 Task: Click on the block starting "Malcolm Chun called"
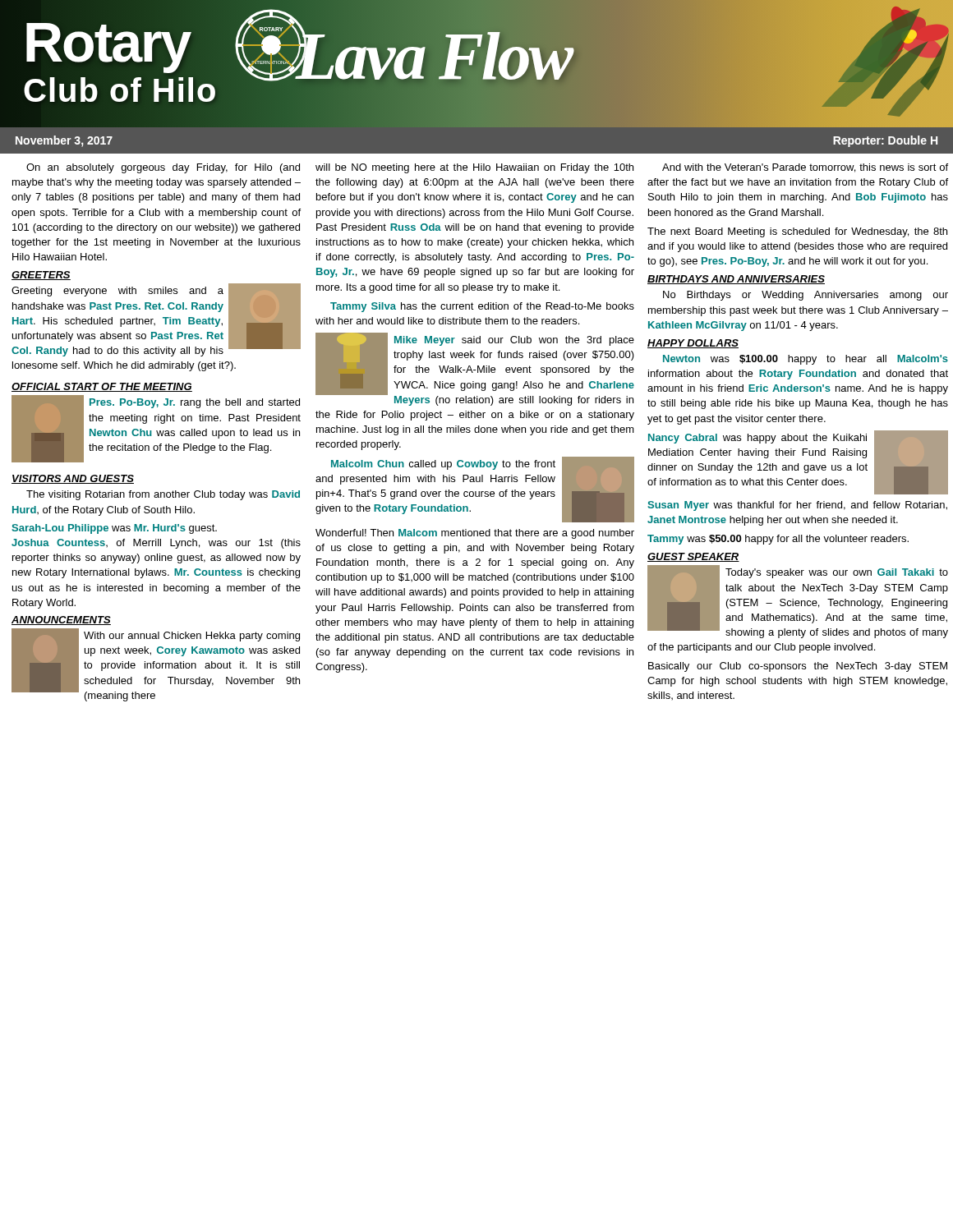point(475,489)
